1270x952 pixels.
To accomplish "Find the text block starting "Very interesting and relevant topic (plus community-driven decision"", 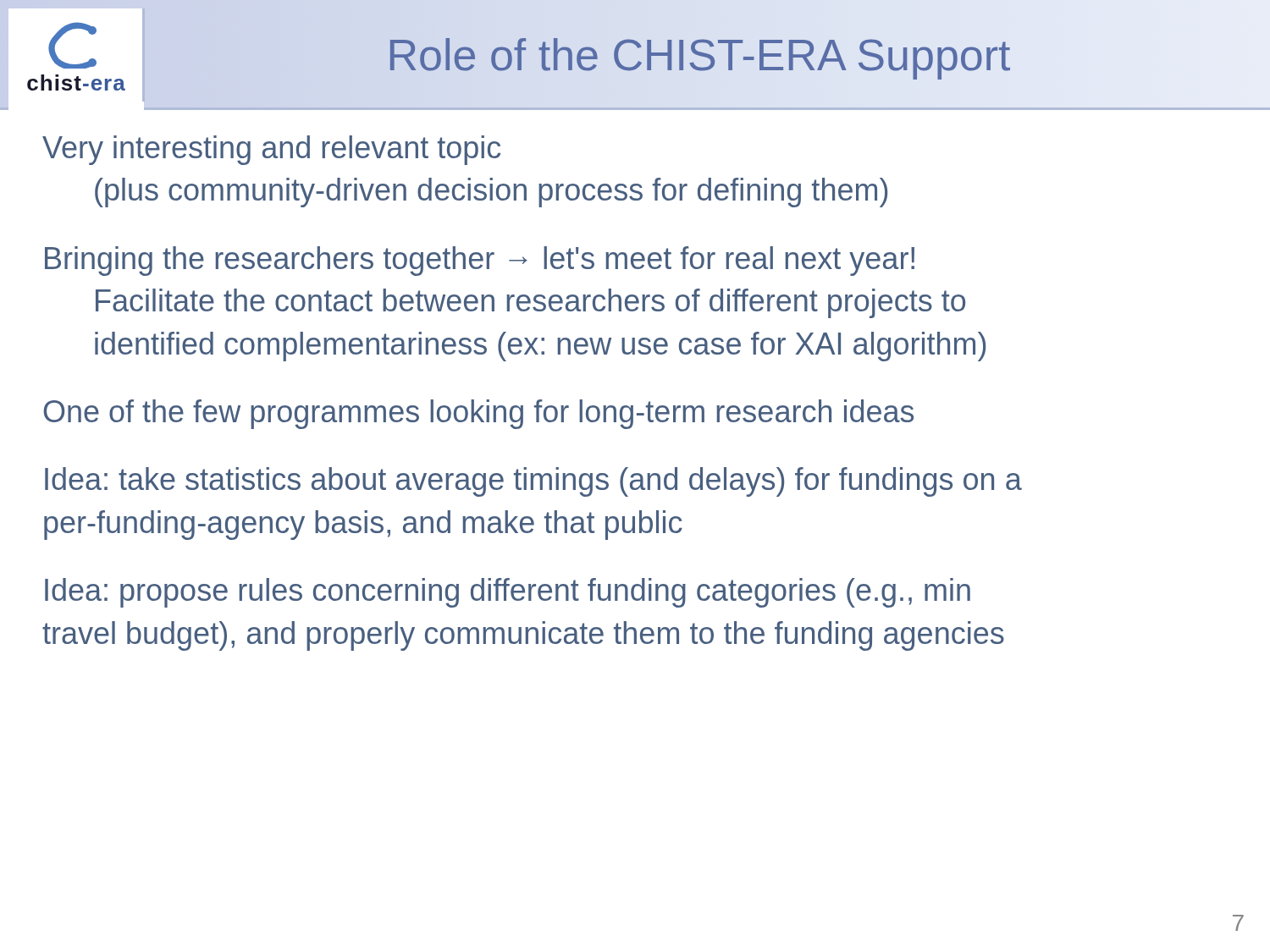I will [x=466, y=169].
